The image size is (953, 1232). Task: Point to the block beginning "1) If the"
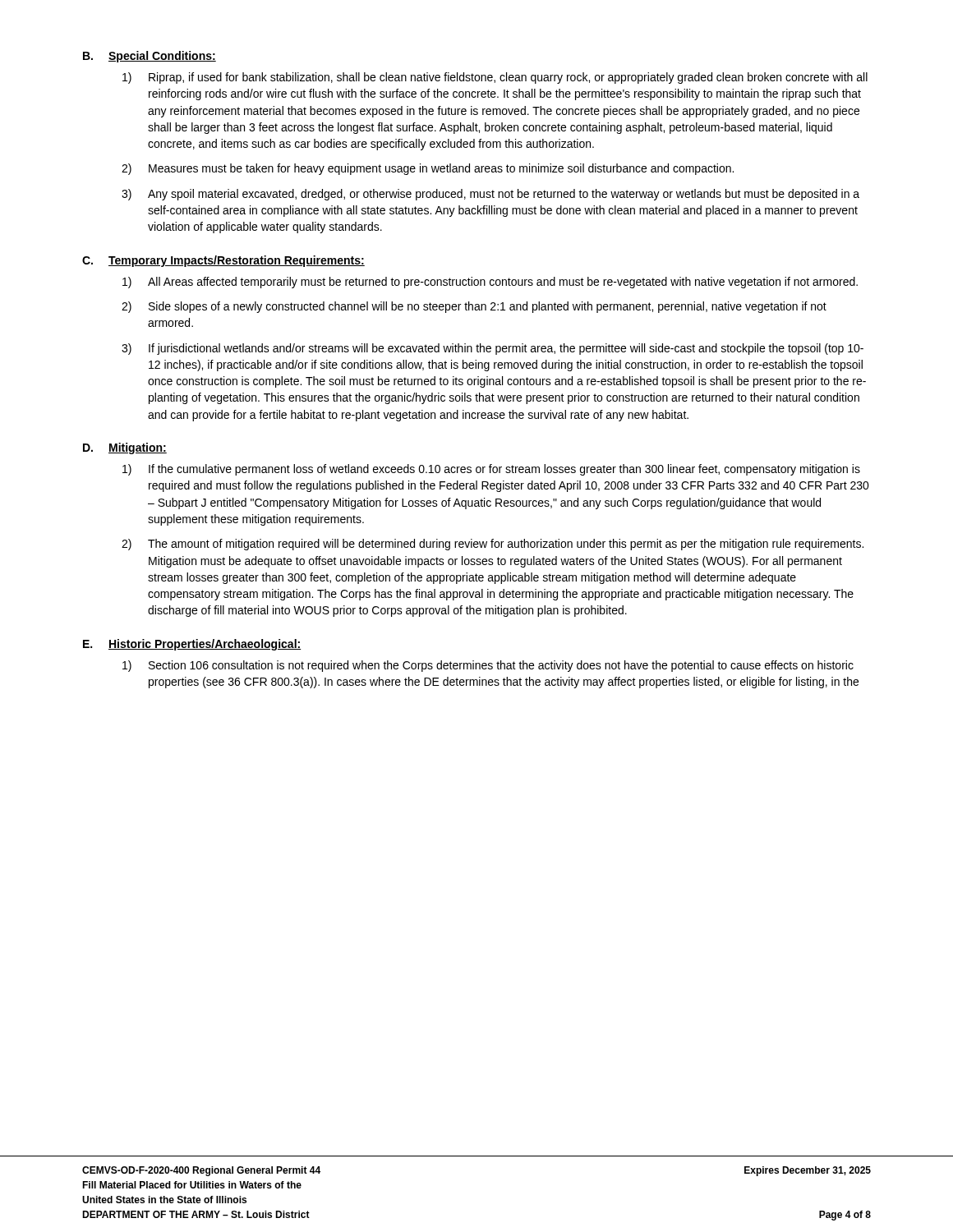coord(496,494)
